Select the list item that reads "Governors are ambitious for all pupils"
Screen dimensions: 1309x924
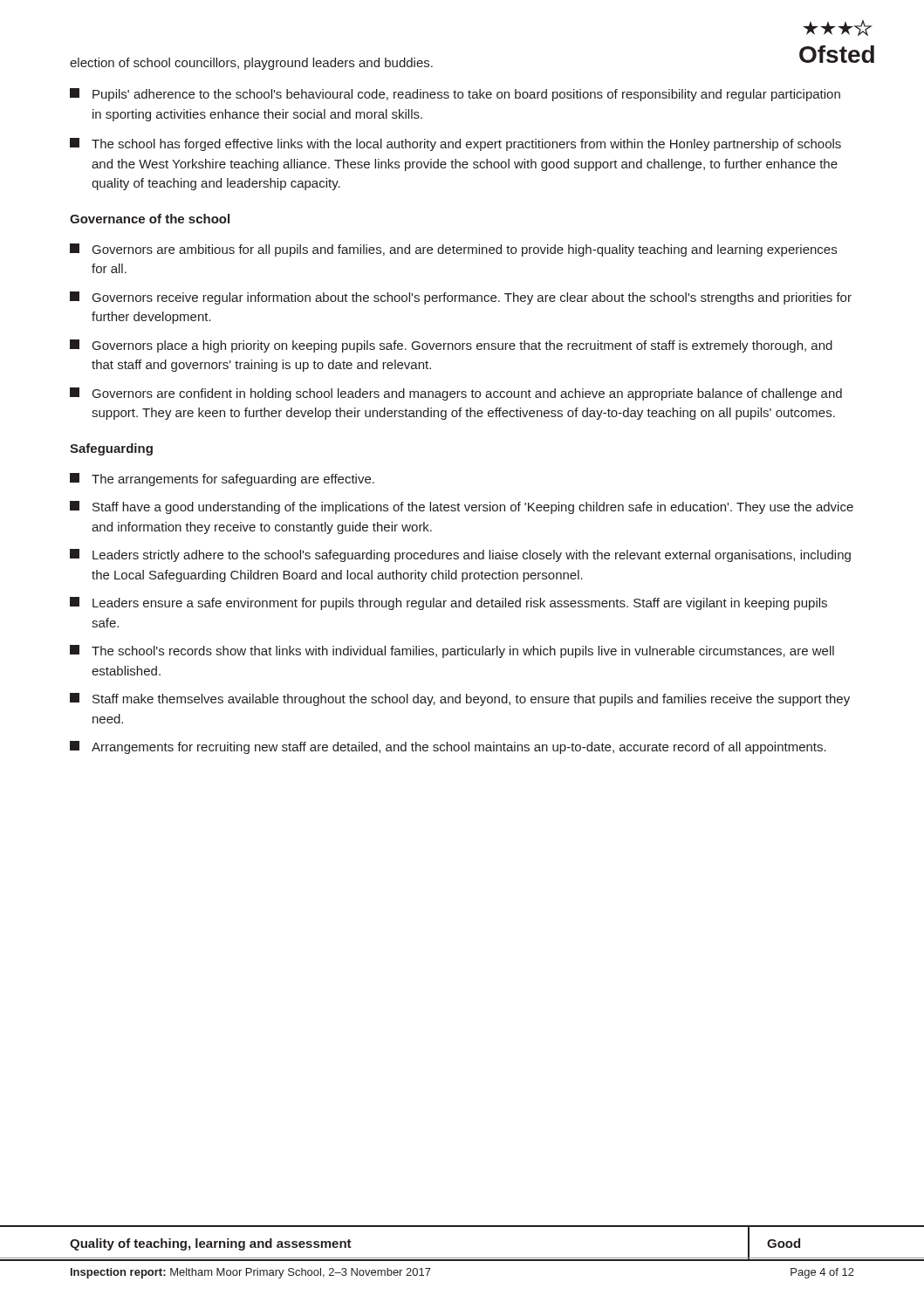pos(462,259)
